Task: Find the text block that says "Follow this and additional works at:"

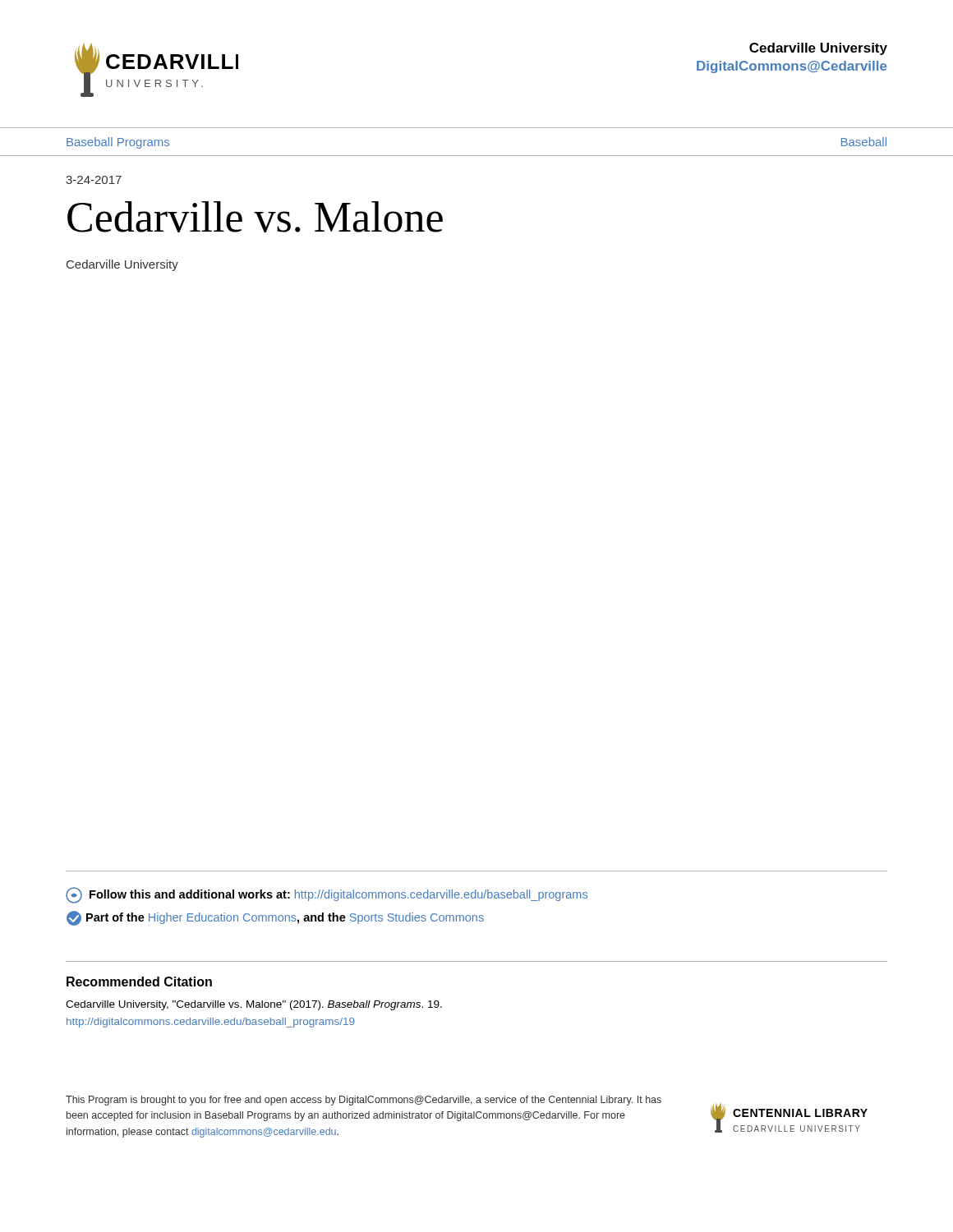Action: tap(327, 895)
